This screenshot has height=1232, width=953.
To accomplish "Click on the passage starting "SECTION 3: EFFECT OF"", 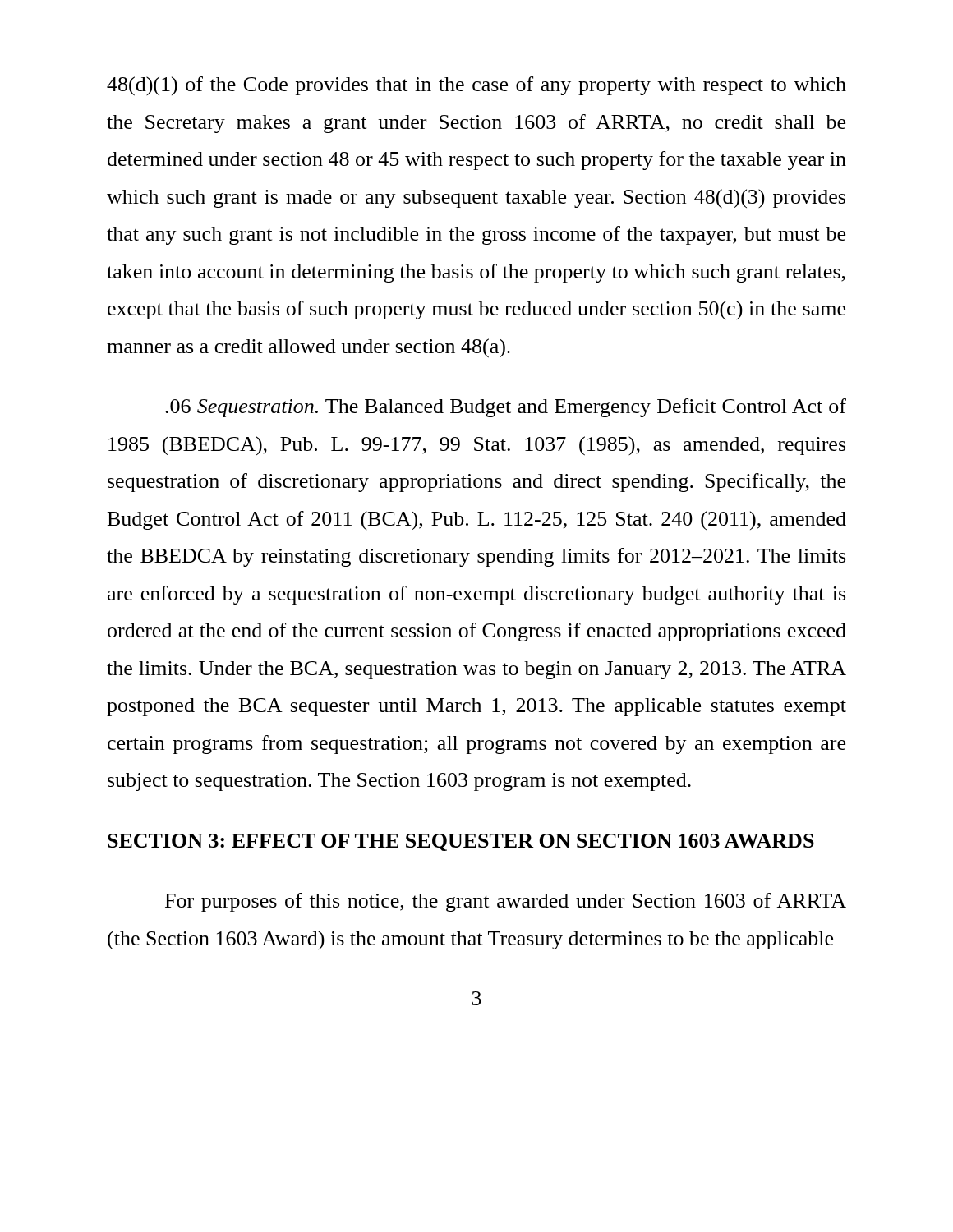I will click(x=461, y=840).
